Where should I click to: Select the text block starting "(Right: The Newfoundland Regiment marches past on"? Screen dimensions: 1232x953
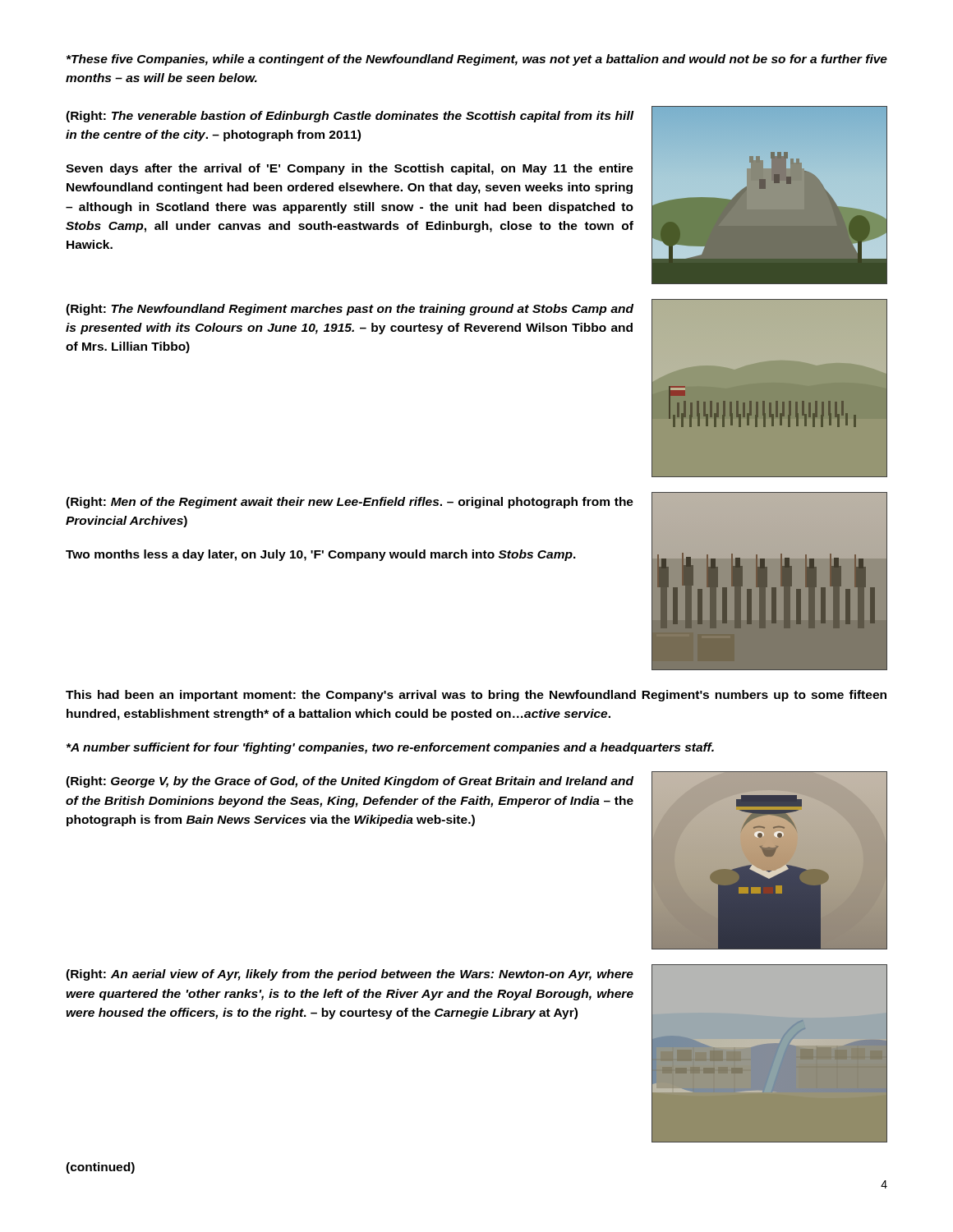tap(350, 327)
